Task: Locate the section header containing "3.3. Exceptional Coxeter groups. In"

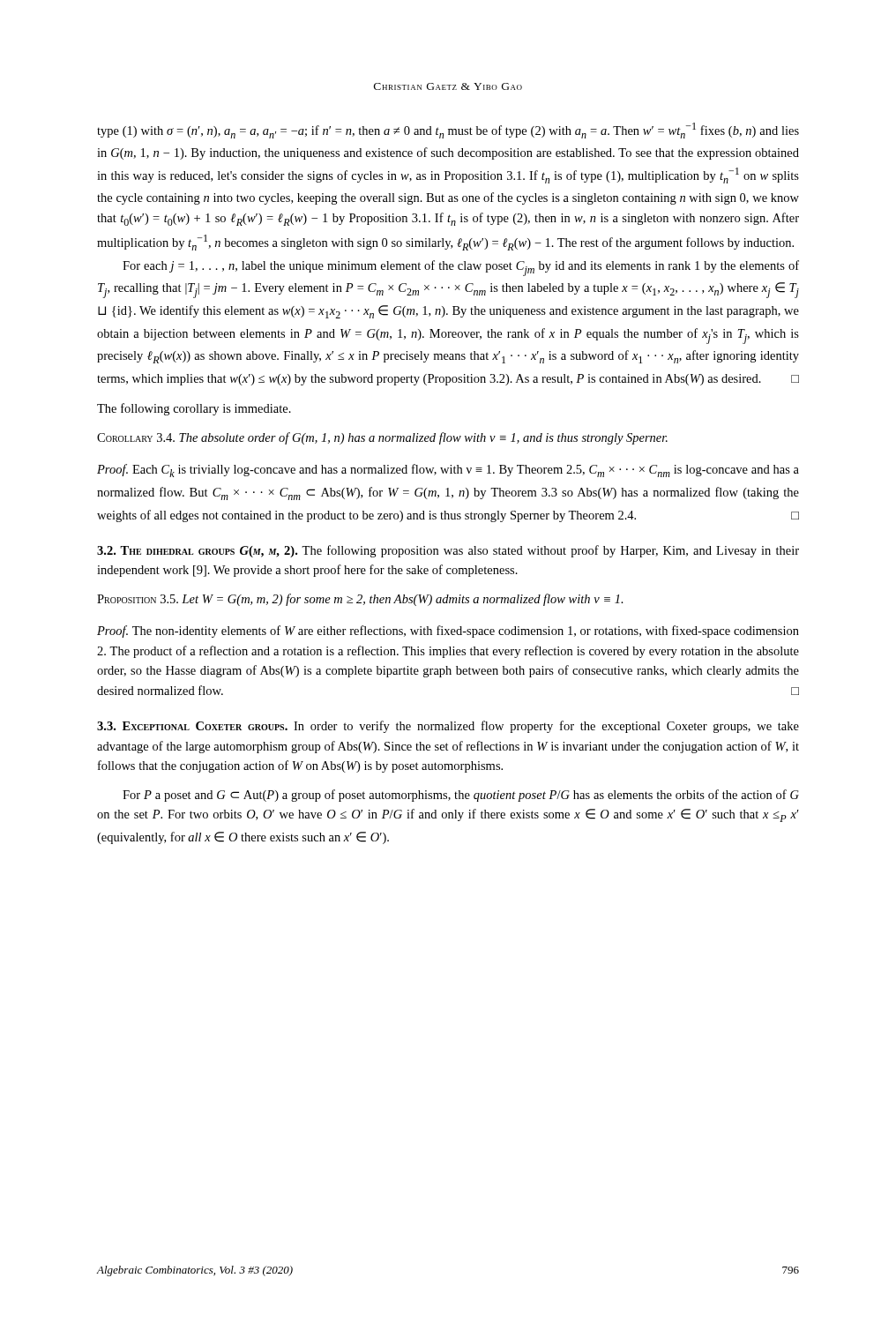Action: coord(448,746)
